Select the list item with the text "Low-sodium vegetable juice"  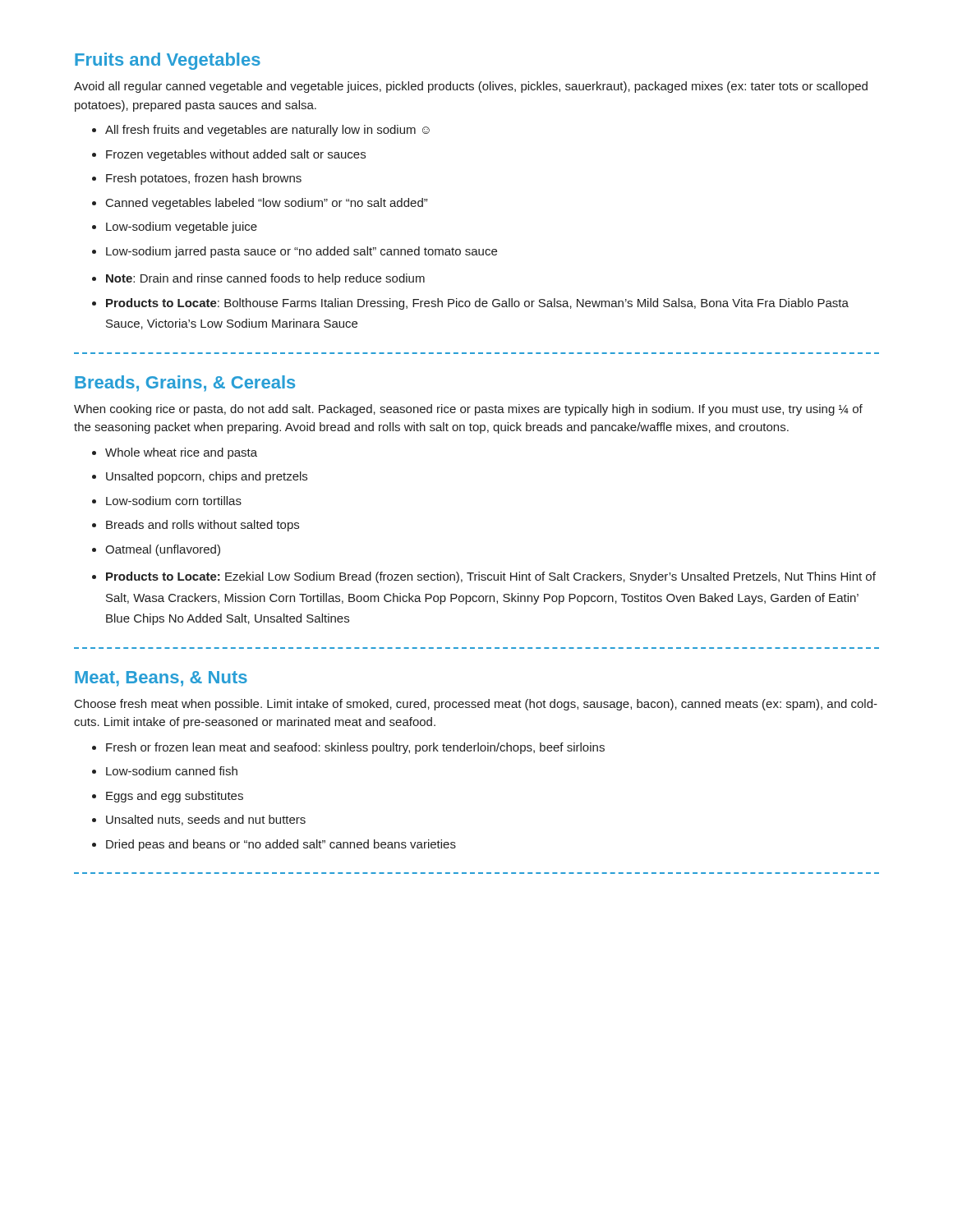(x=175, y=228)
